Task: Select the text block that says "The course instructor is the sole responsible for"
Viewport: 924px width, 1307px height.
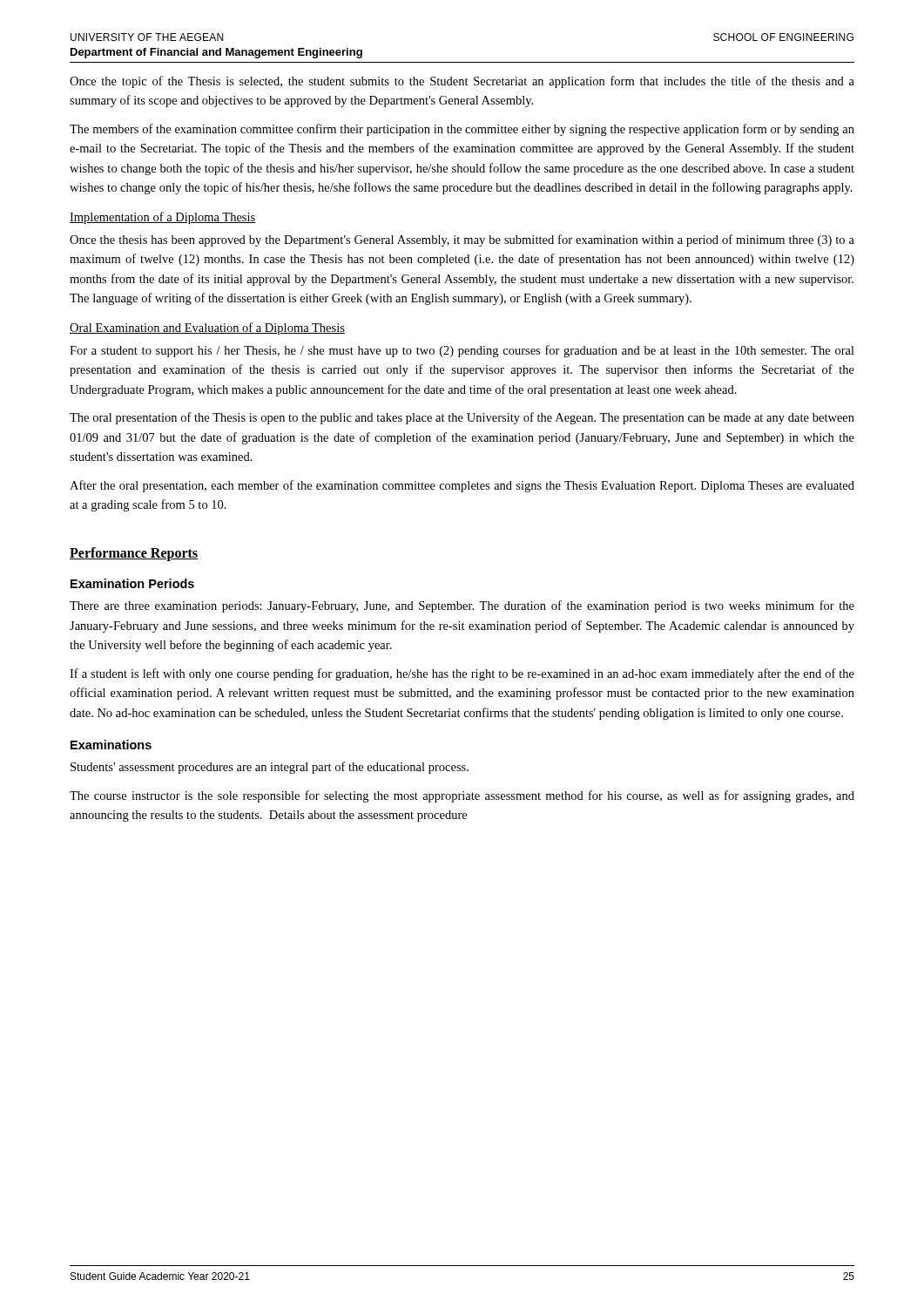Action: (x=462, y=805)
